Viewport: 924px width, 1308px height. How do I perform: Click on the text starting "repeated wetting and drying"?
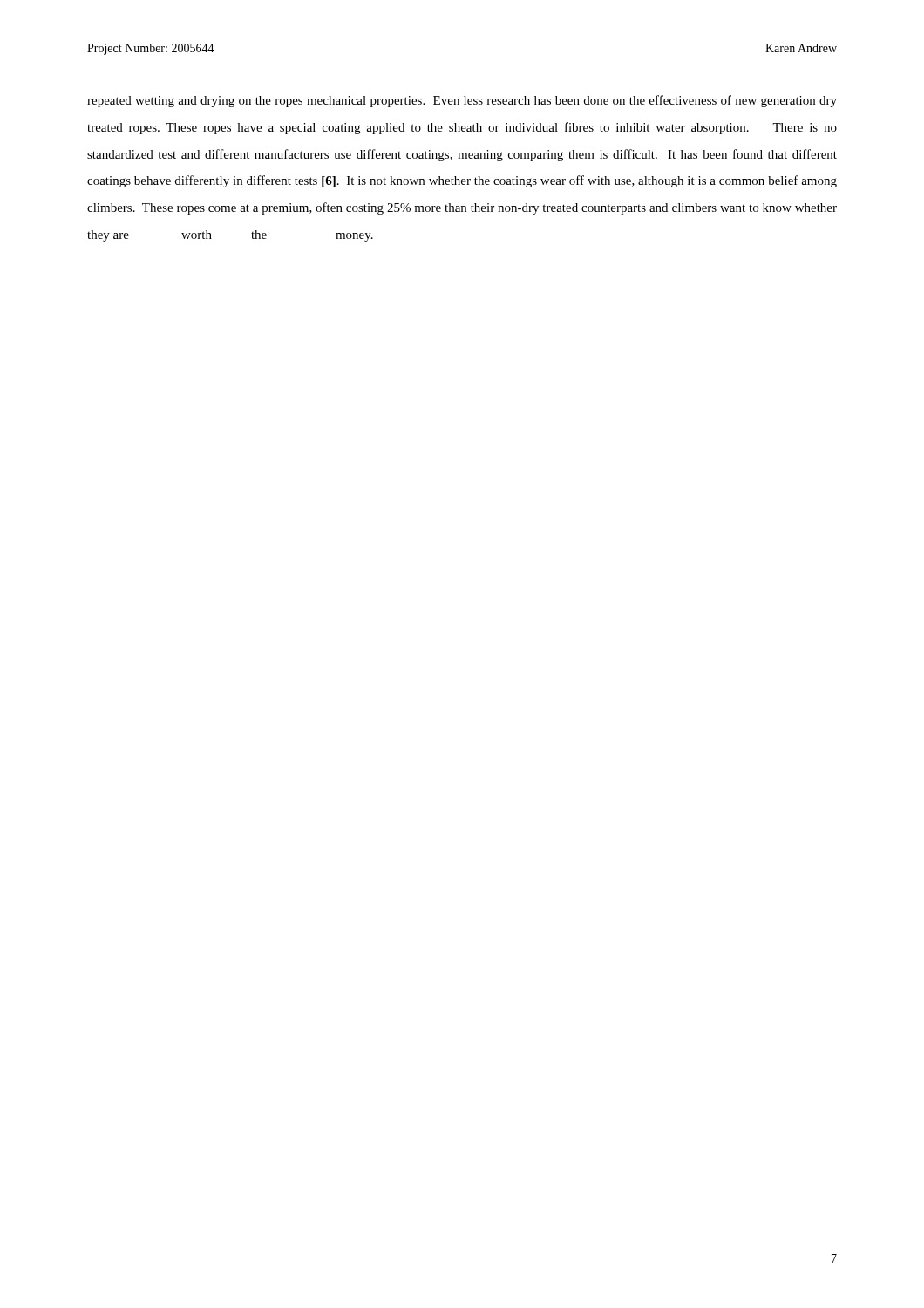click(x=462, y=167)
